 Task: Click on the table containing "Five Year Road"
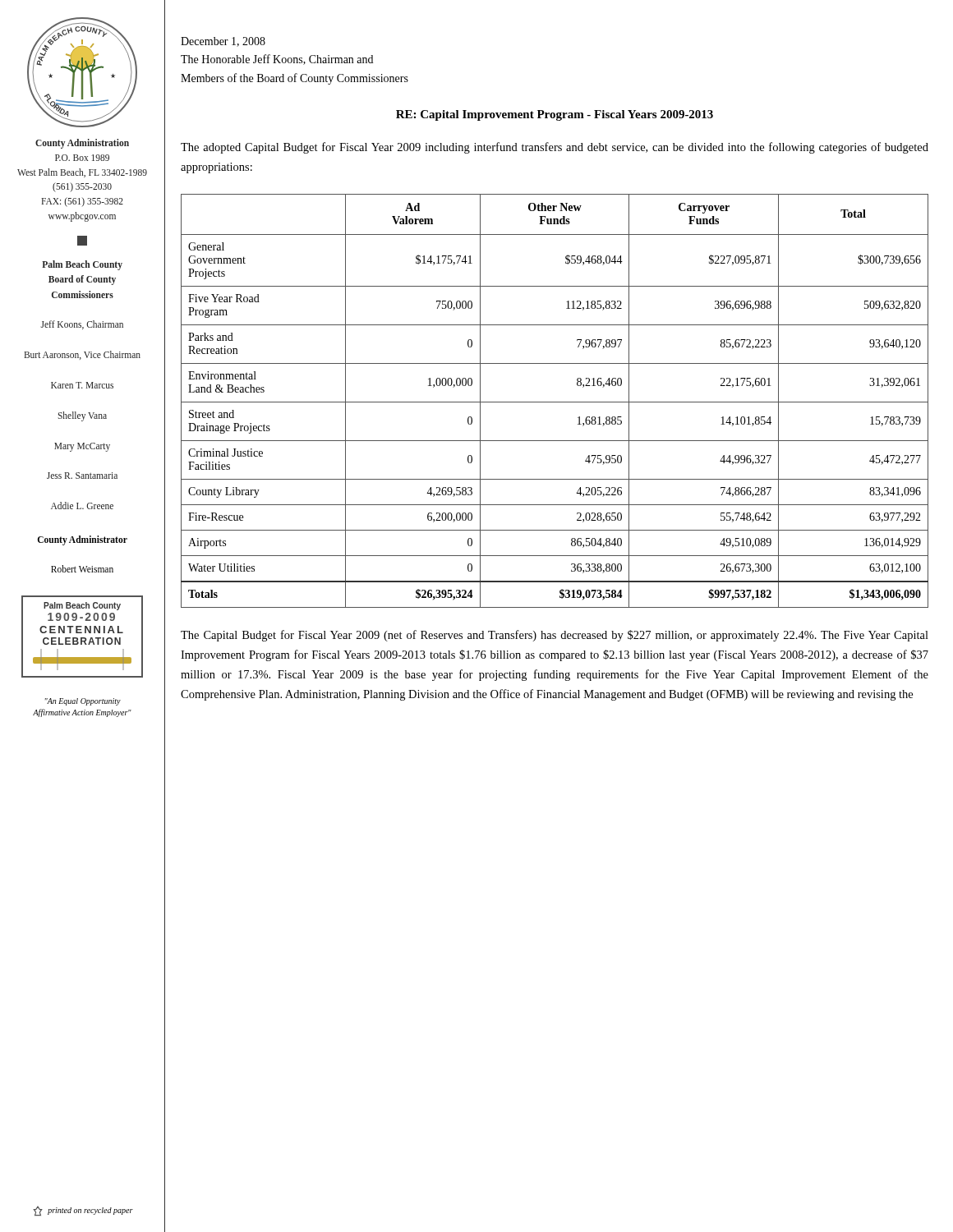555,401
